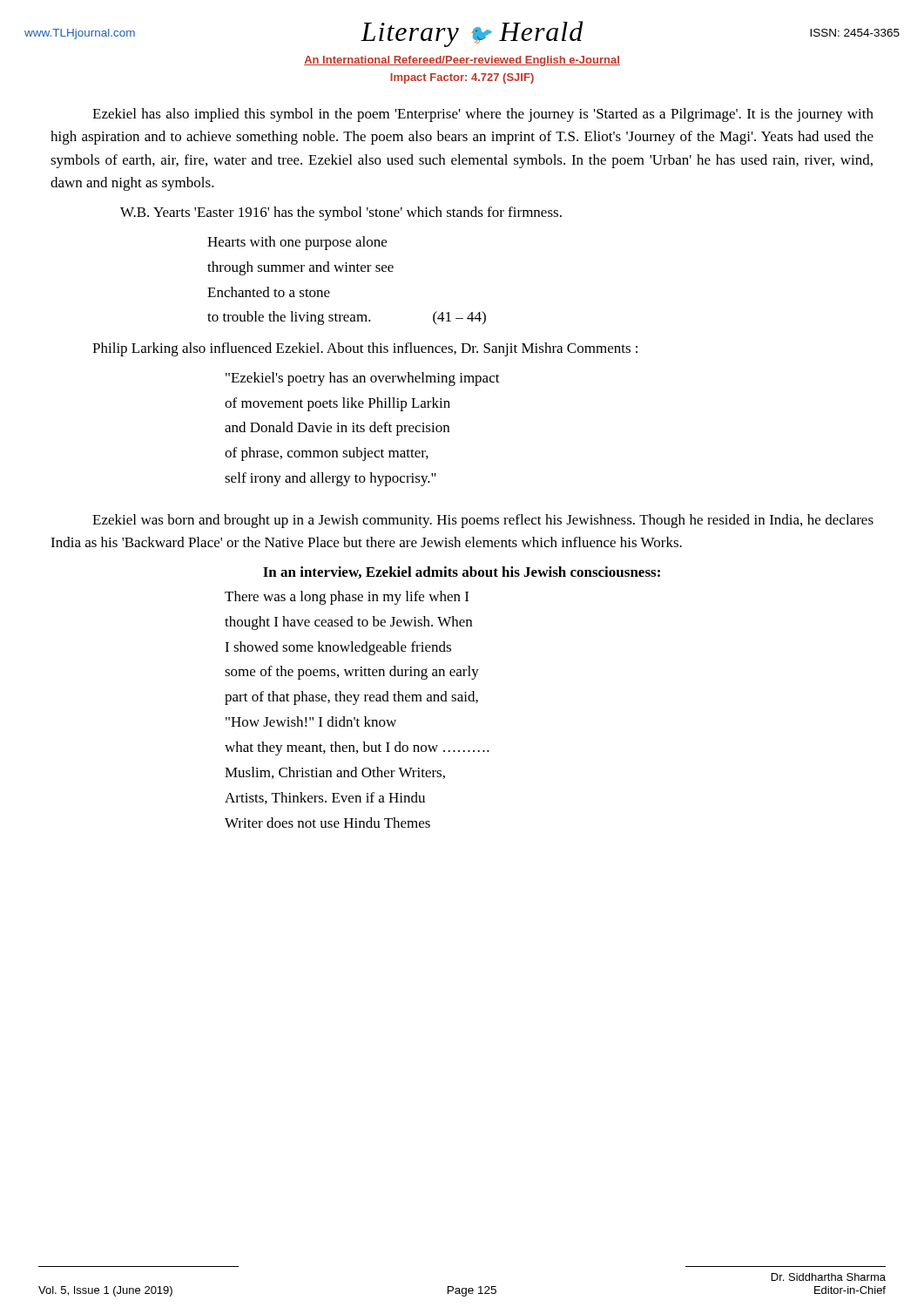Find the text block starting "Philip Larking also influenced"

[366, 348]
